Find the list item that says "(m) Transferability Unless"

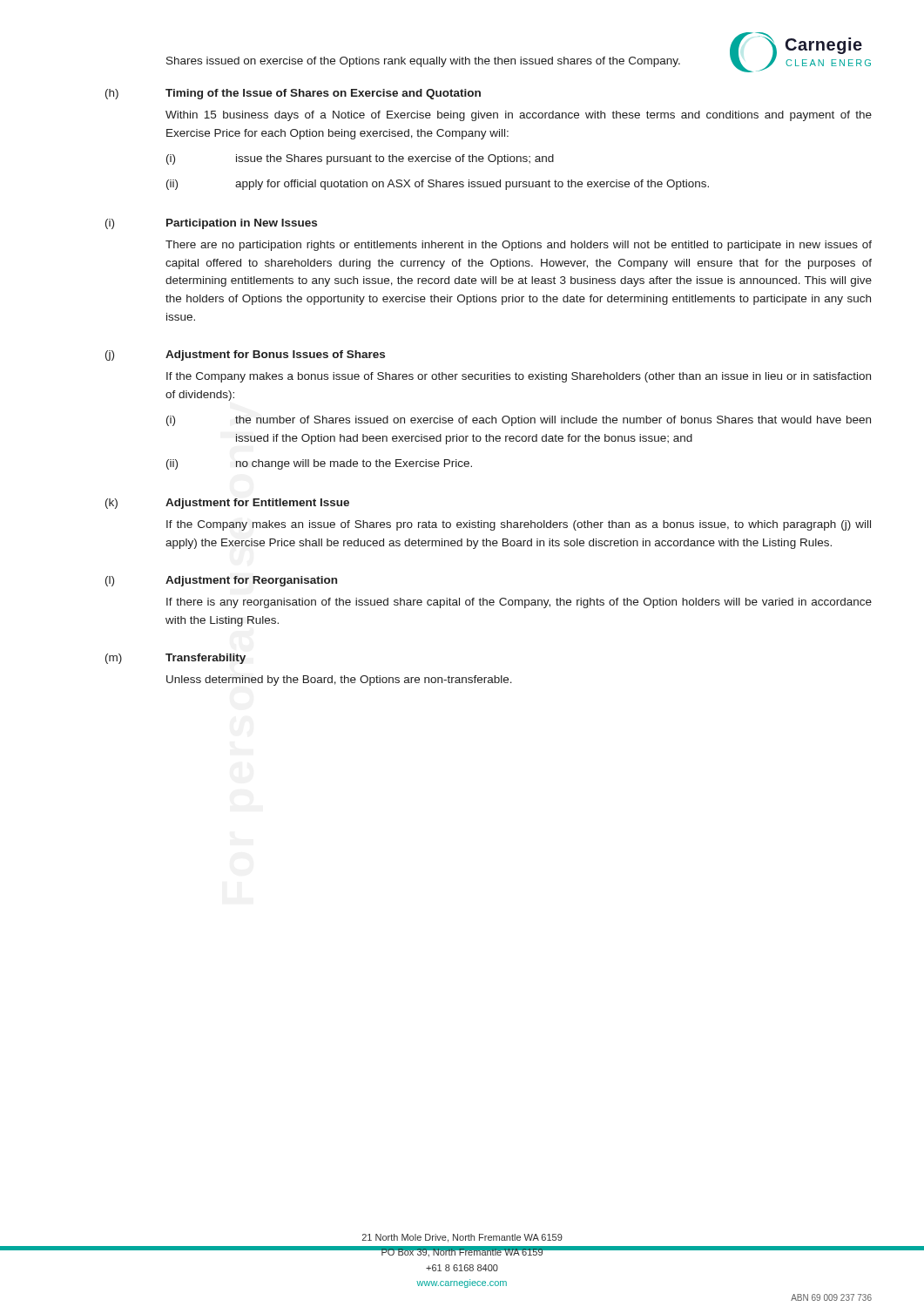point(488,672)
